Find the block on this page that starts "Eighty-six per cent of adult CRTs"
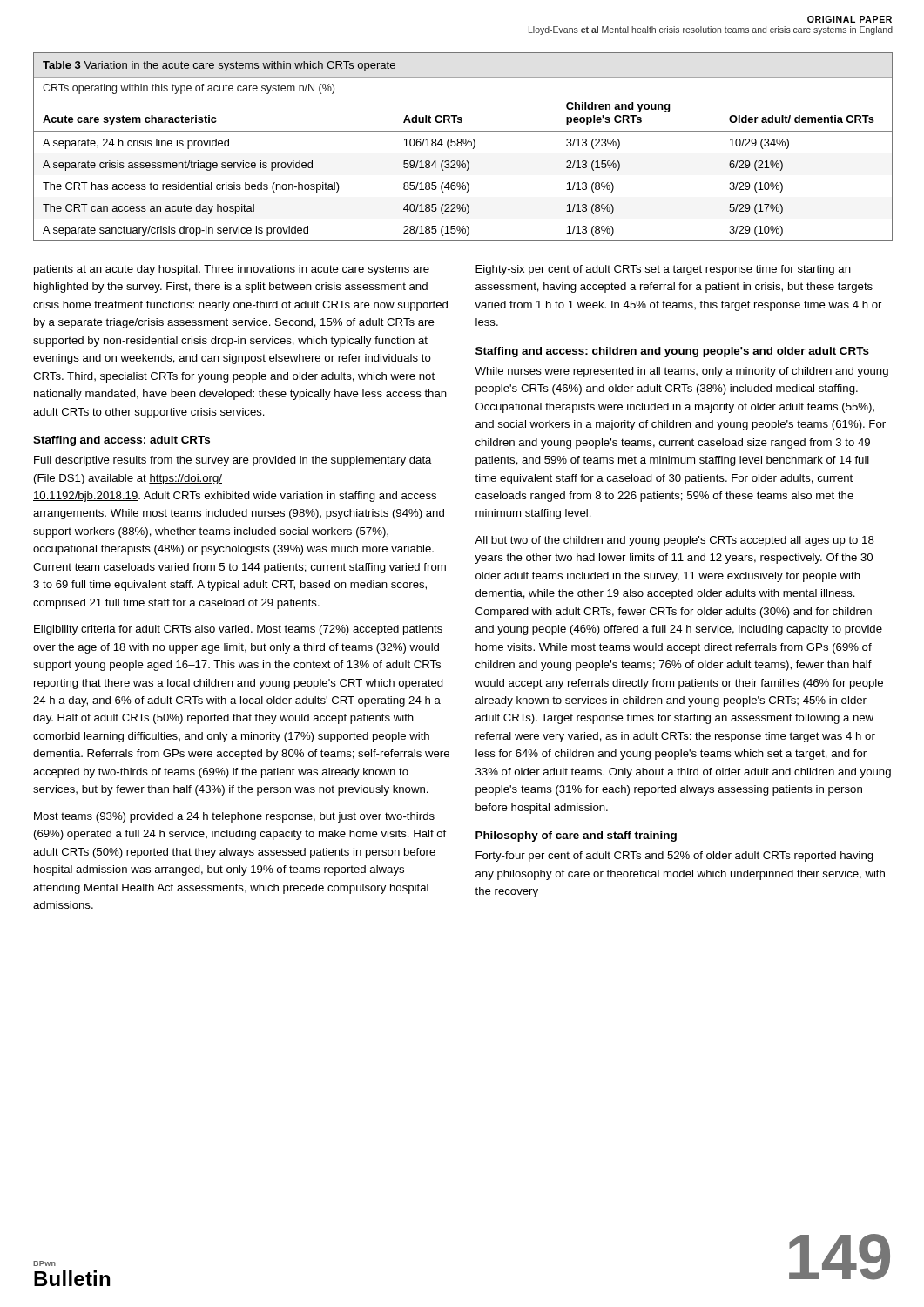924x1307 pixels. coord(684,296)
